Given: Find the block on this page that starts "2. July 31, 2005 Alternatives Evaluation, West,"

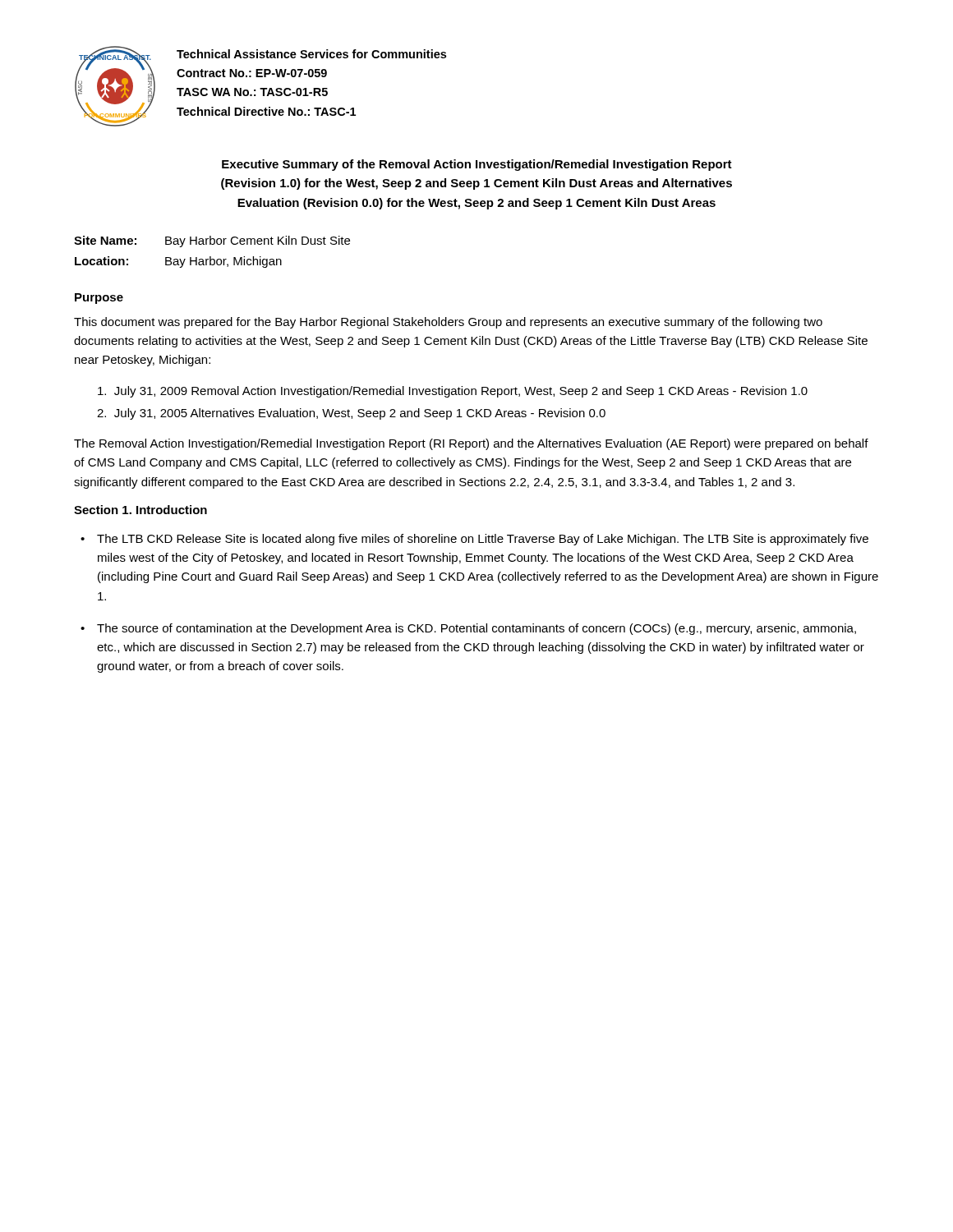Looking at the screenshot, I should click(351, 413).
